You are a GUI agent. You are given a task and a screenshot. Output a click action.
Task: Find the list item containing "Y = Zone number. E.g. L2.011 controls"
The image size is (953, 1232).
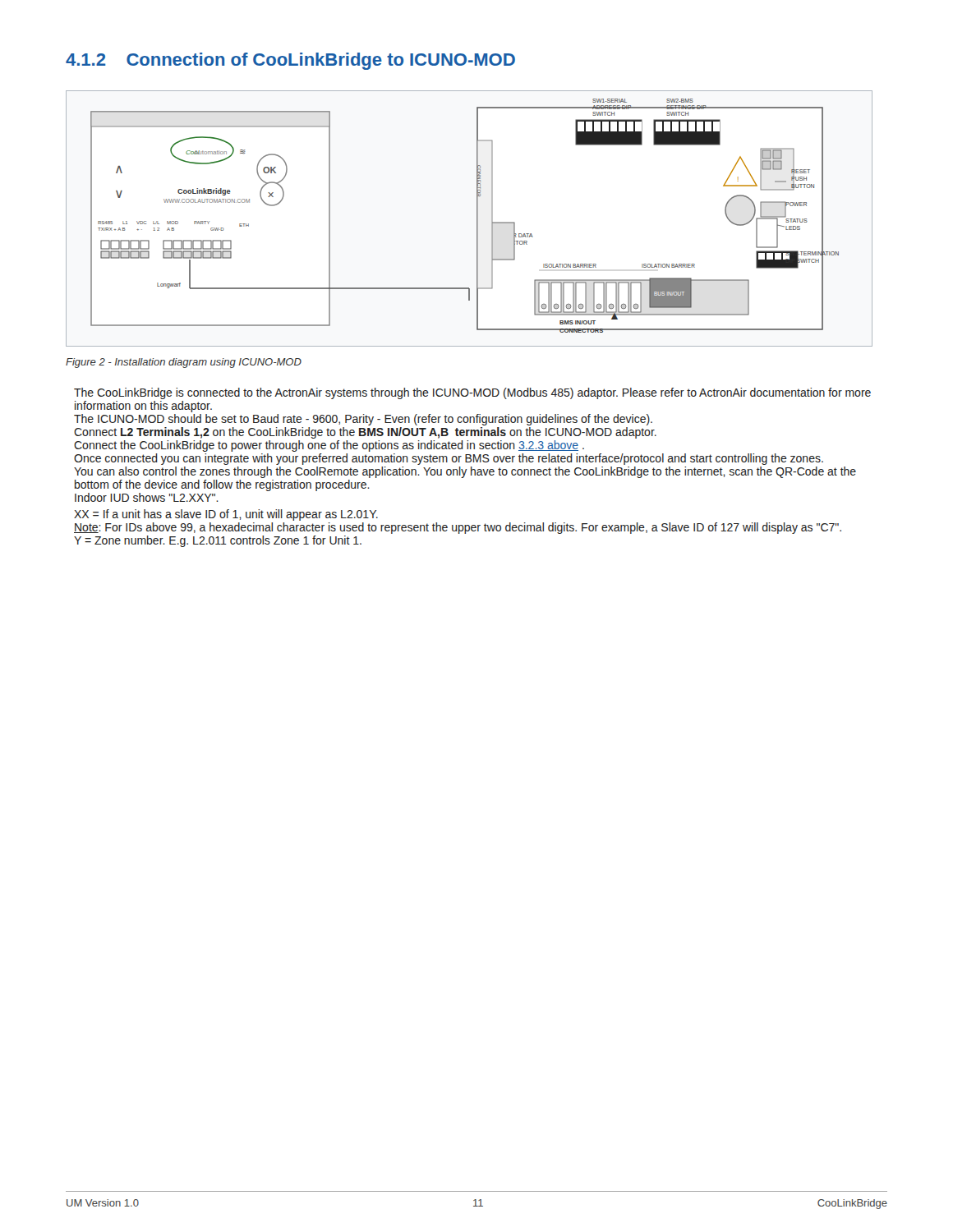coord(481,540)
